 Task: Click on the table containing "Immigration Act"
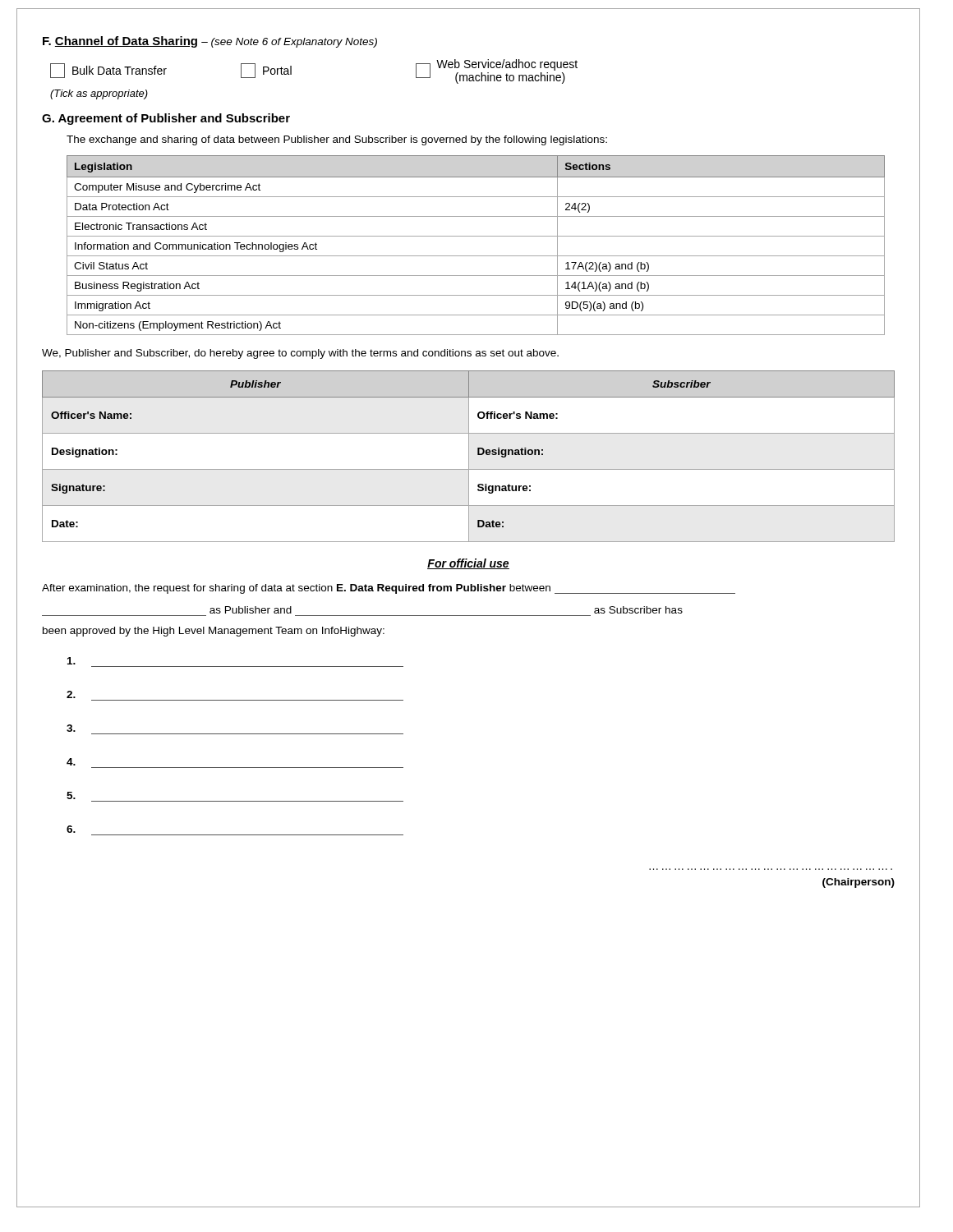(468, 245)
